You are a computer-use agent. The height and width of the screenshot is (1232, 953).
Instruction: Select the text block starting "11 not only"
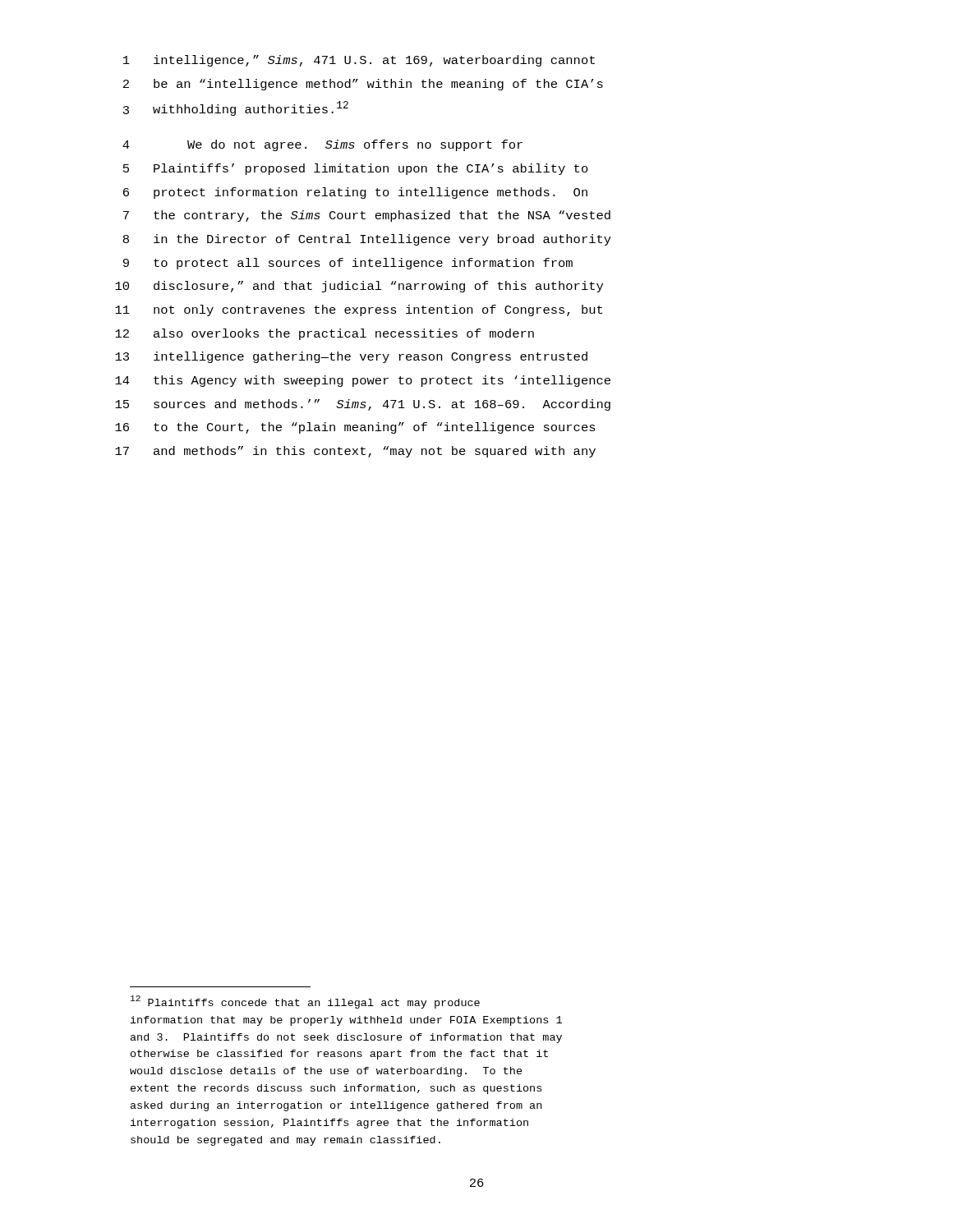(485, 311)
